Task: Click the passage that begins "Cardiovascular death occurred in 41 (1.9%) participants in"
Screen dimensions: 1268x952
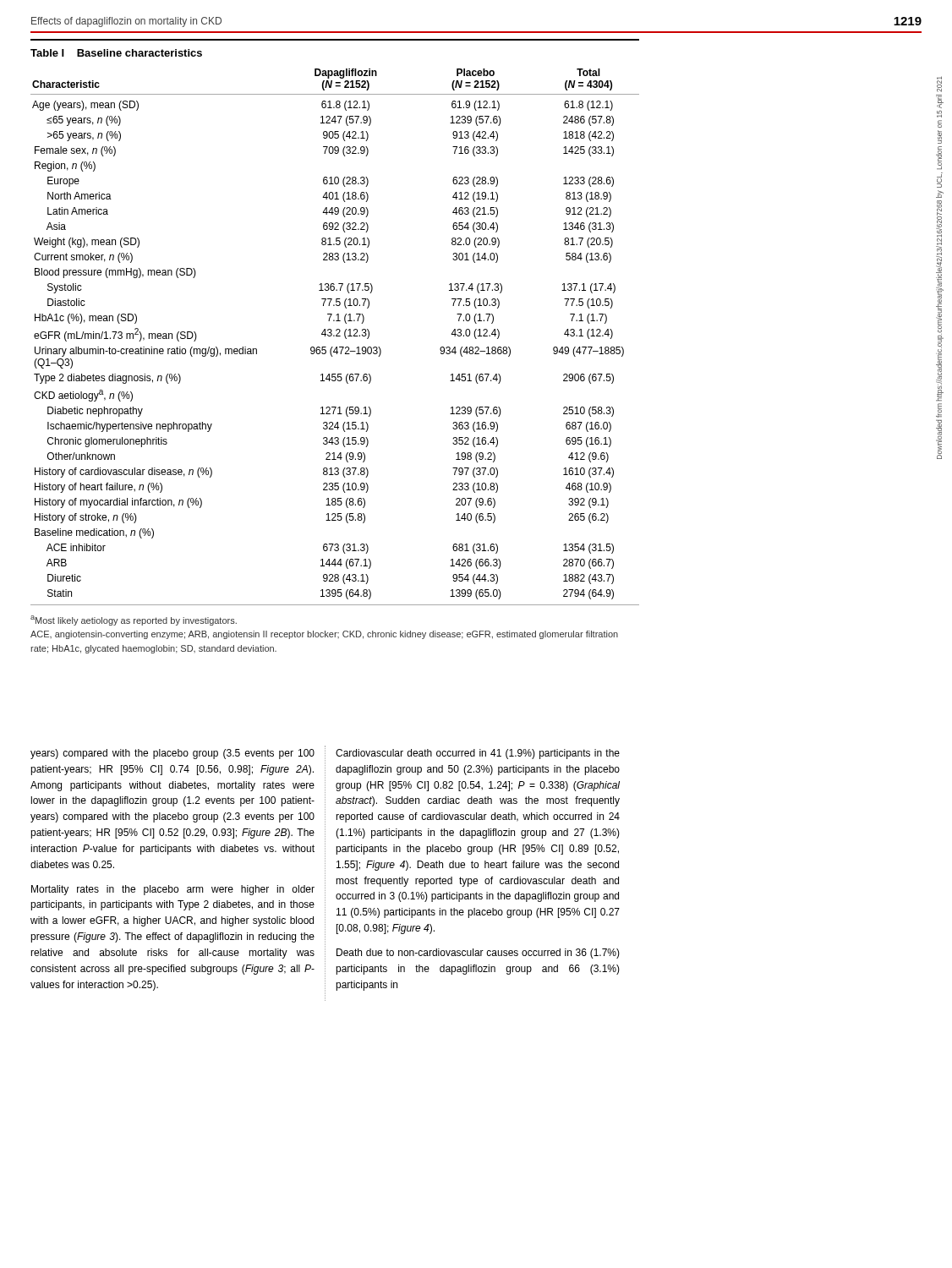Action: pos(478,841)
